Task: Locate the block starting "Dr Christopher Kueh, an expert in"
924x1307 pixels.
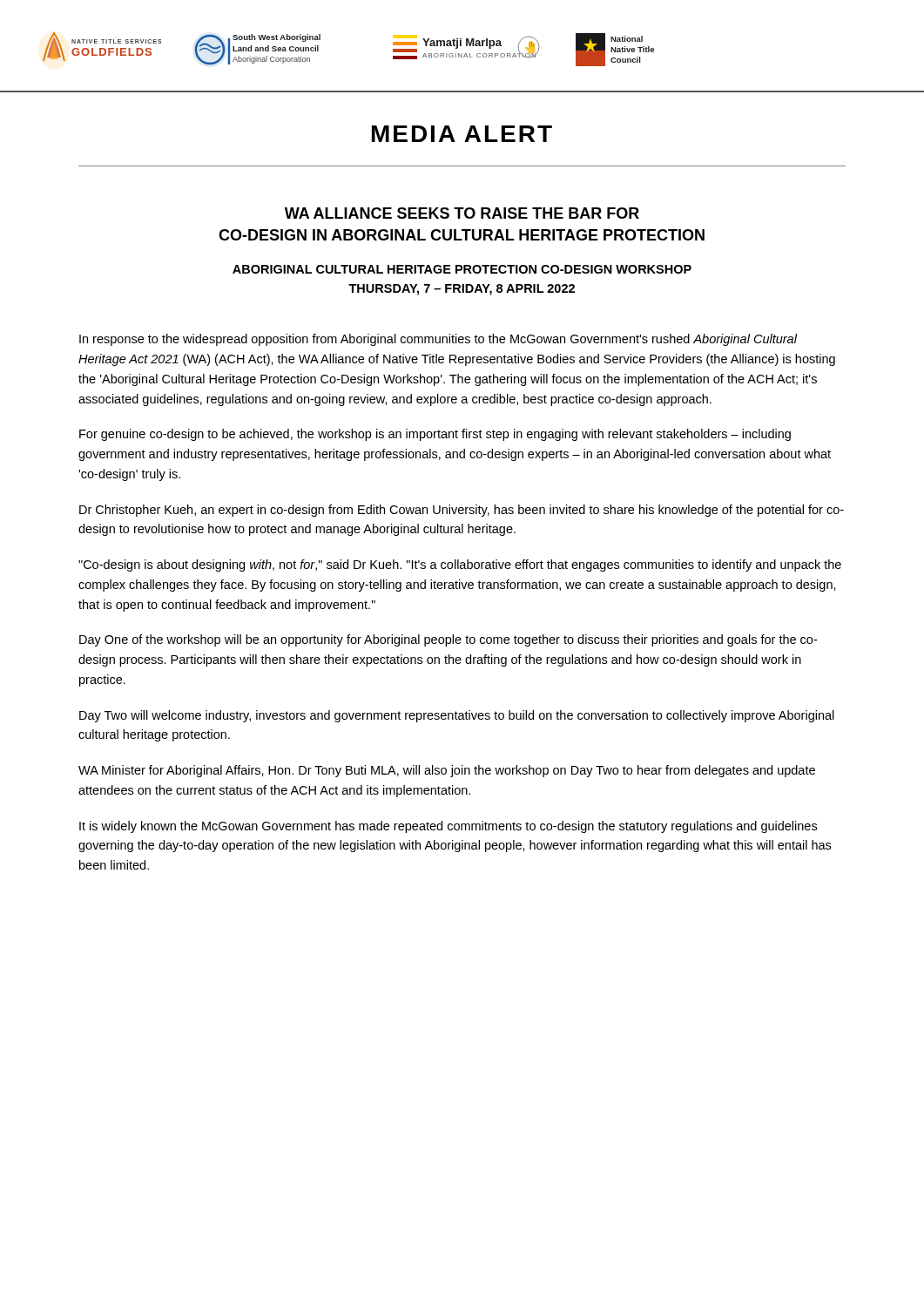Action: [x=461, y=519]
